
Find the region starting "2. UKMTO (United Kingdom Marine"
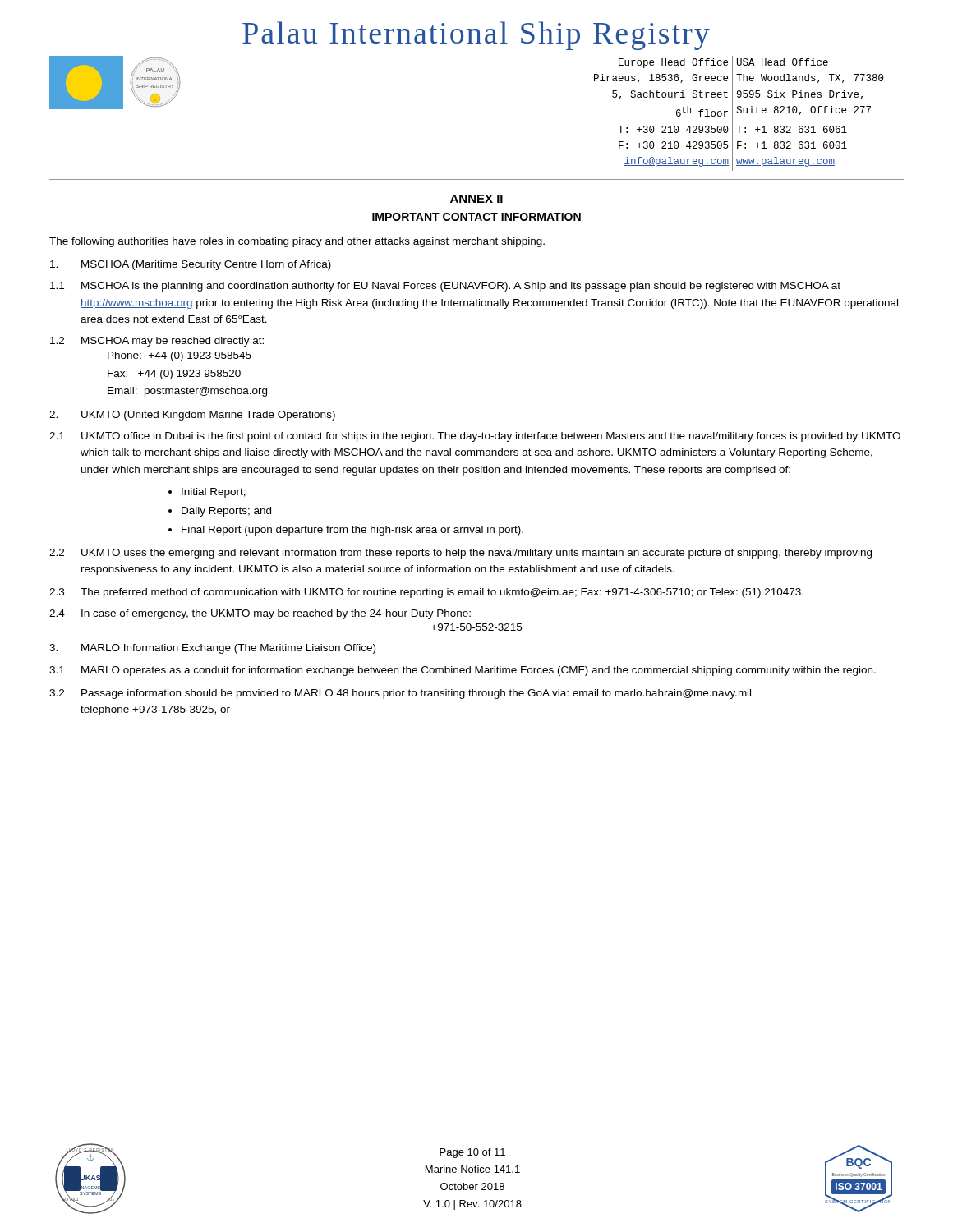tap(192, 416)
